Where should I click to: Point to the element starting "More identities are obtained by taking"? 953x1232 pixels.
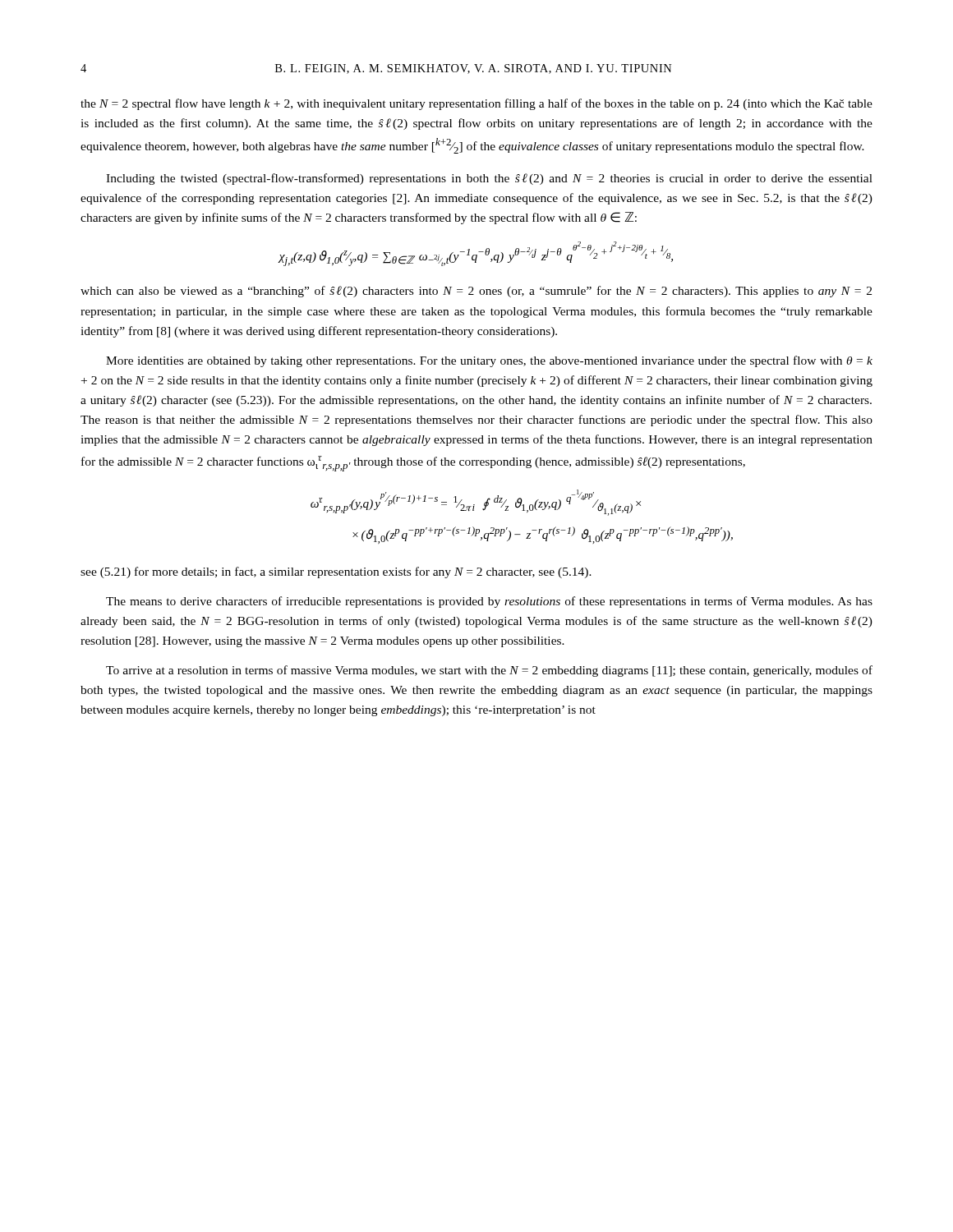pos(476,412)
